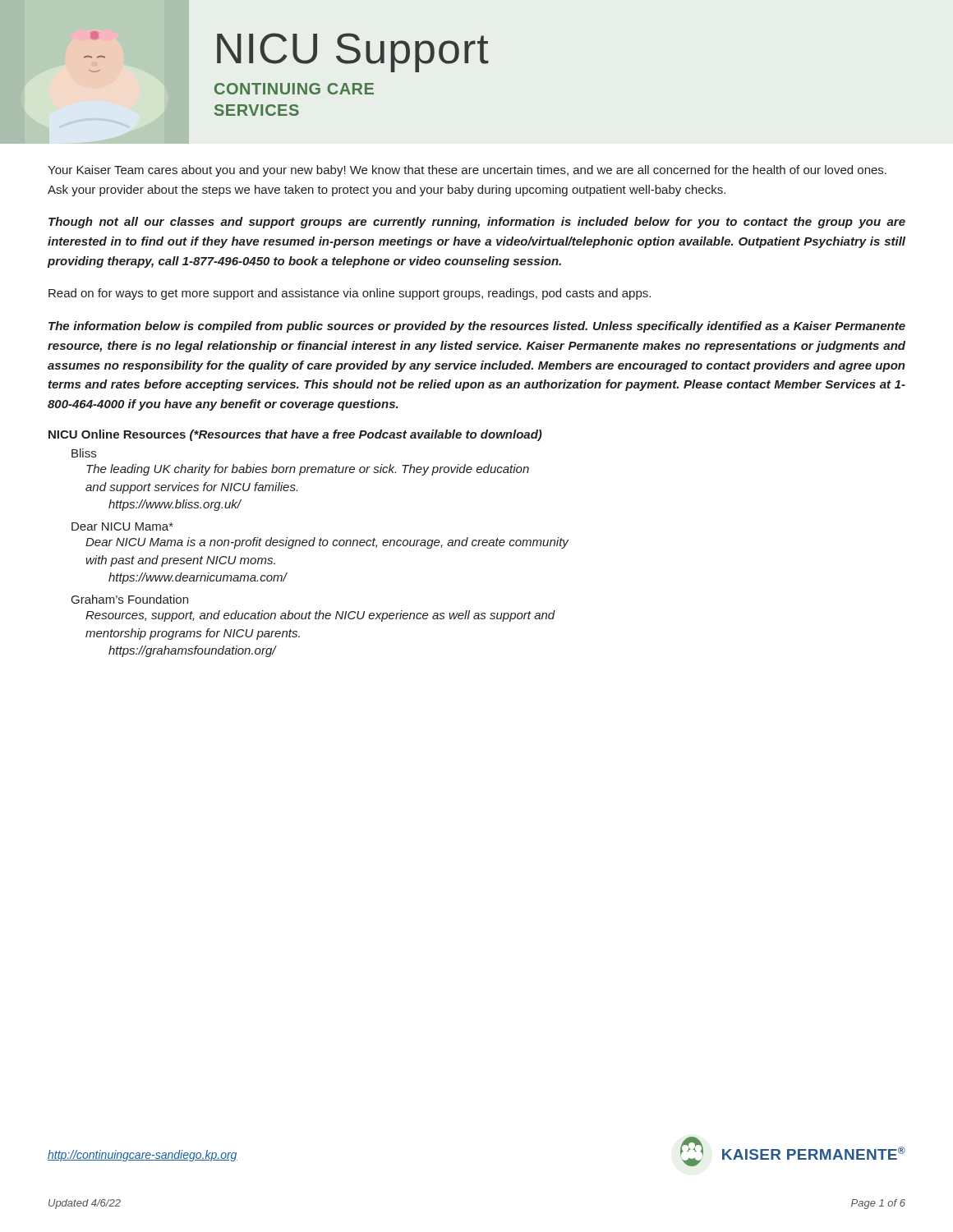This screenshot has width=953, height=1232.
Task: Select the section header containing "CONTINUING CARESERVICES"
Action: point(294,99)
